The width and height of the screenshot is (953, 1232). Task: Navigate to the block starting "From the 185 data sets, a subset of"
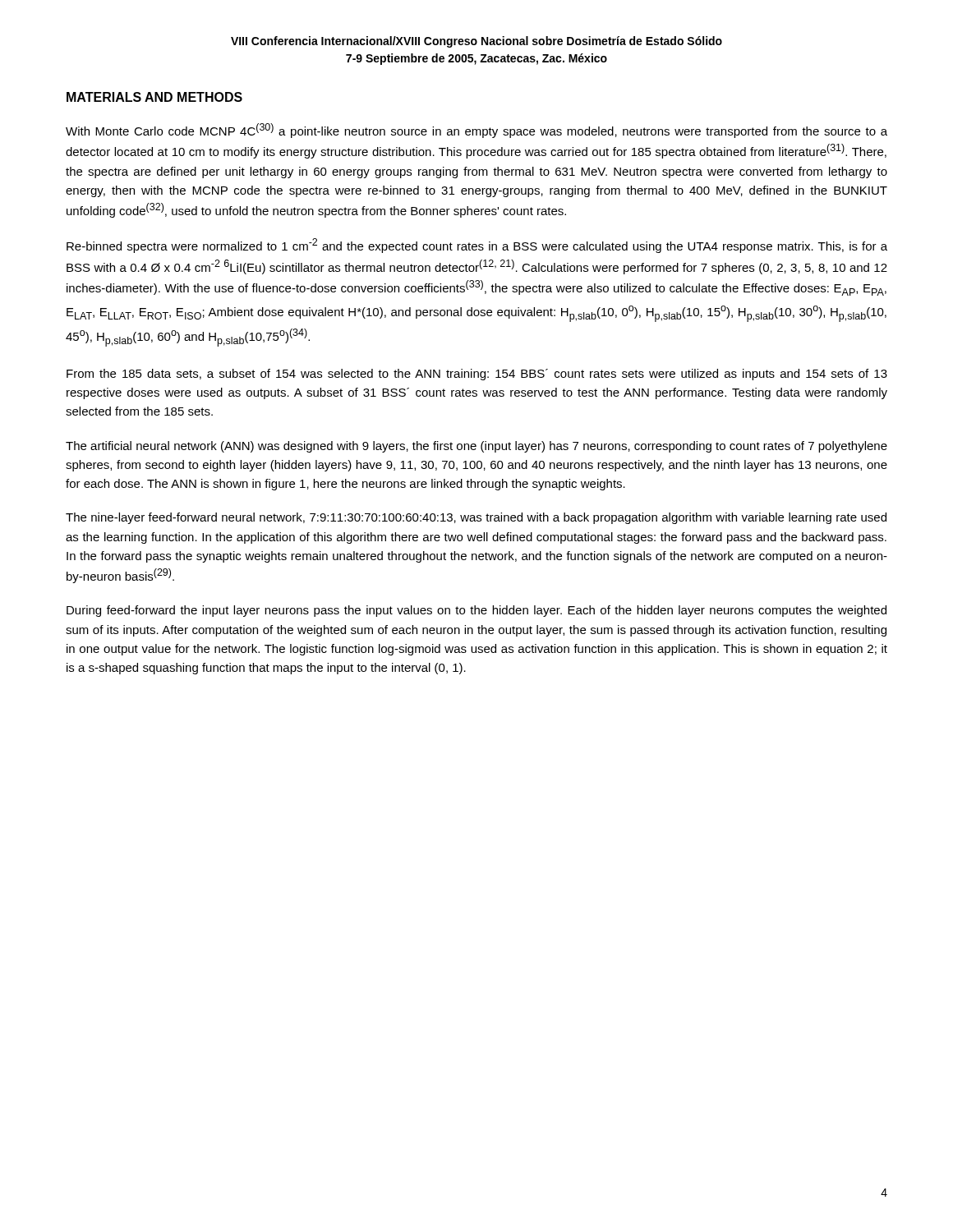click(x=476, y=392)
